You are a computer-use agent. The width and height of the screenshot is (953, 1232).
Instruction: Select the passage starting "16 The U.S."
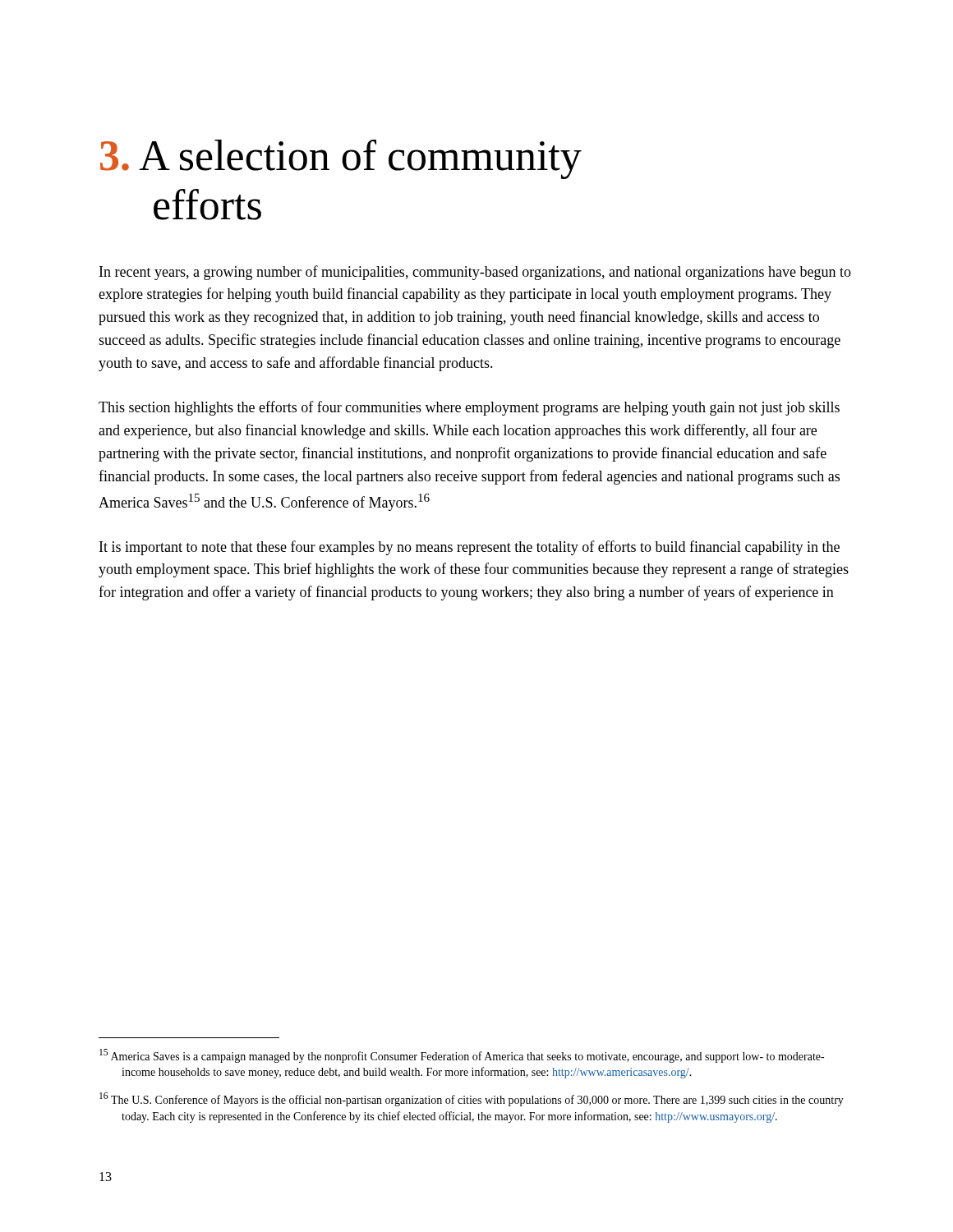pos(471,1107)
